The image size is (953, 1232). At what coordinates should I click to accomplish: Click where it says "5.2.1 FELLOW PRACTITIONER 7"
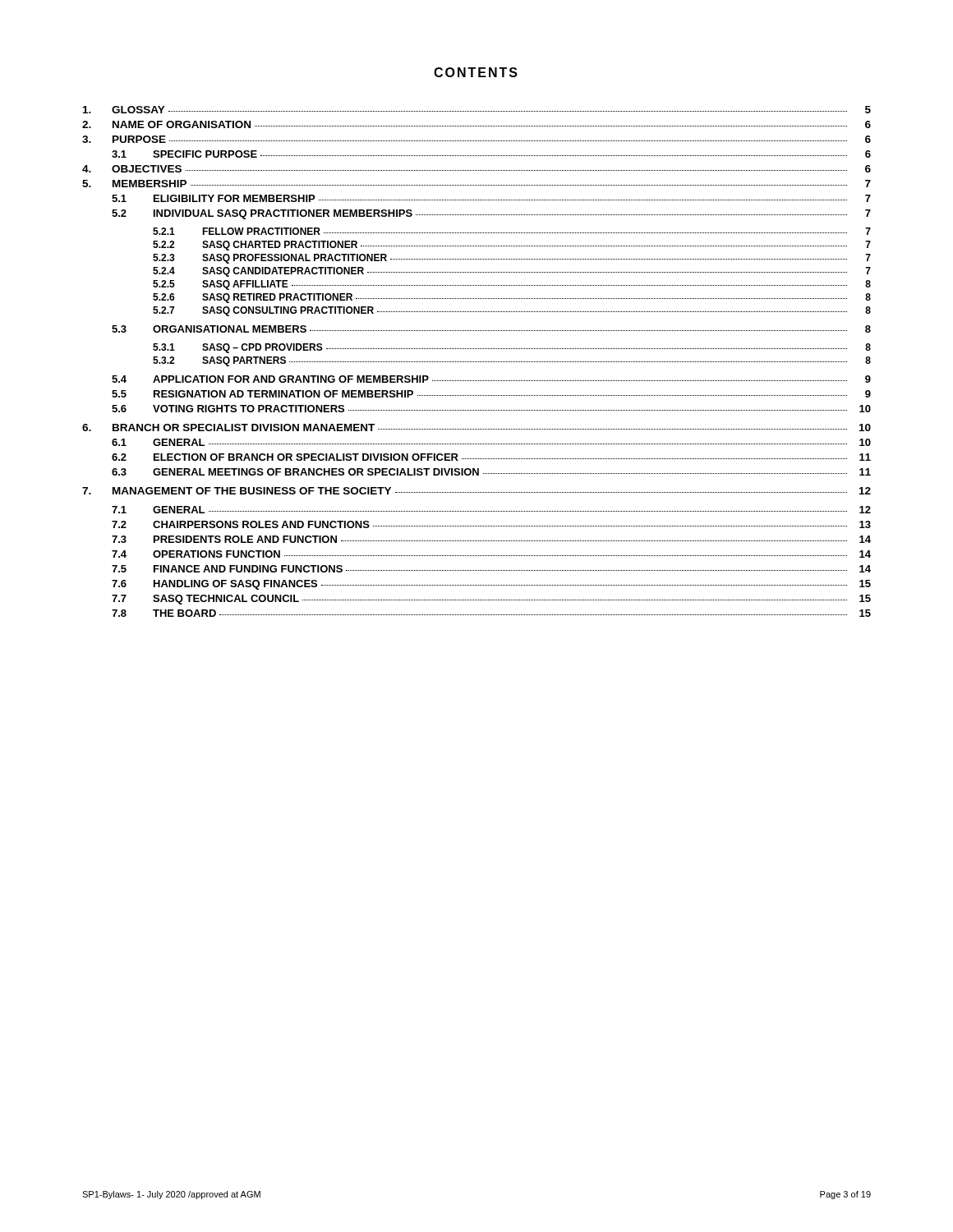[476, 232]
